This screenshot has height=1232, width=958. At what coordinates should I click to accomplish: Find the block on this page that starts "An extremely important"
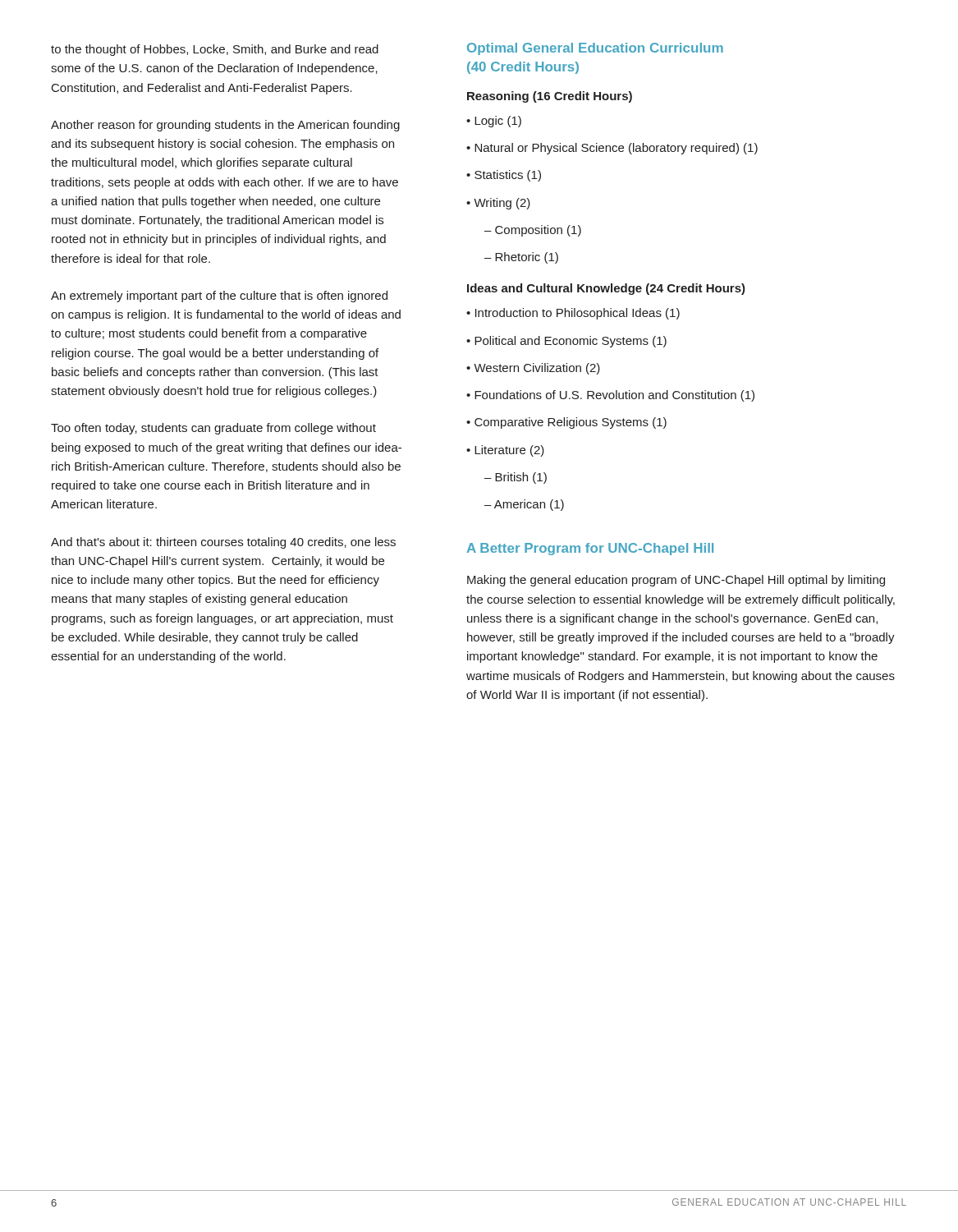226,343
